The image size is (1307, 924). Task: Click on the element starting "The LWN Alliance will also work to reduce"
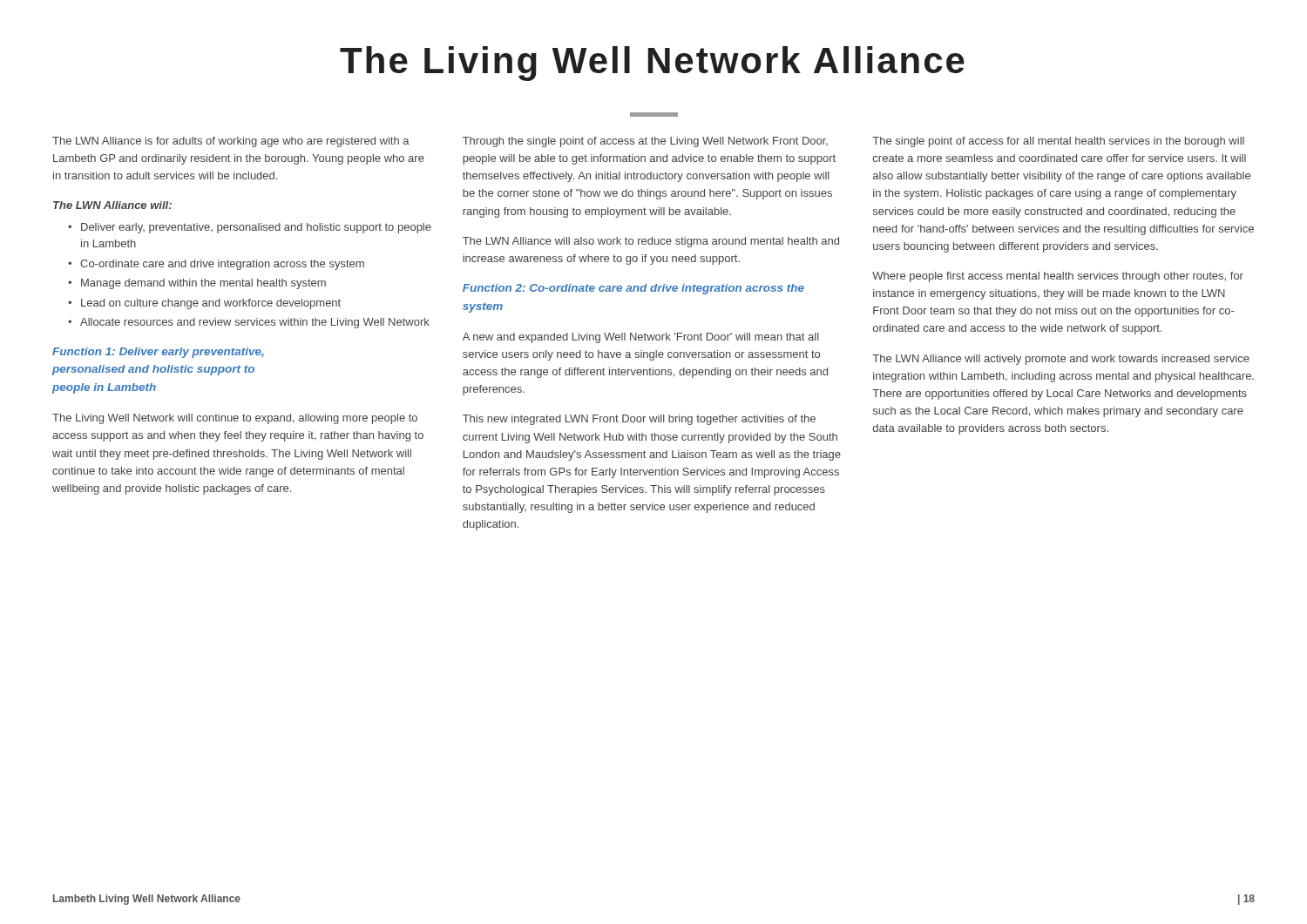pyautogui.click(x=654, y=250)
